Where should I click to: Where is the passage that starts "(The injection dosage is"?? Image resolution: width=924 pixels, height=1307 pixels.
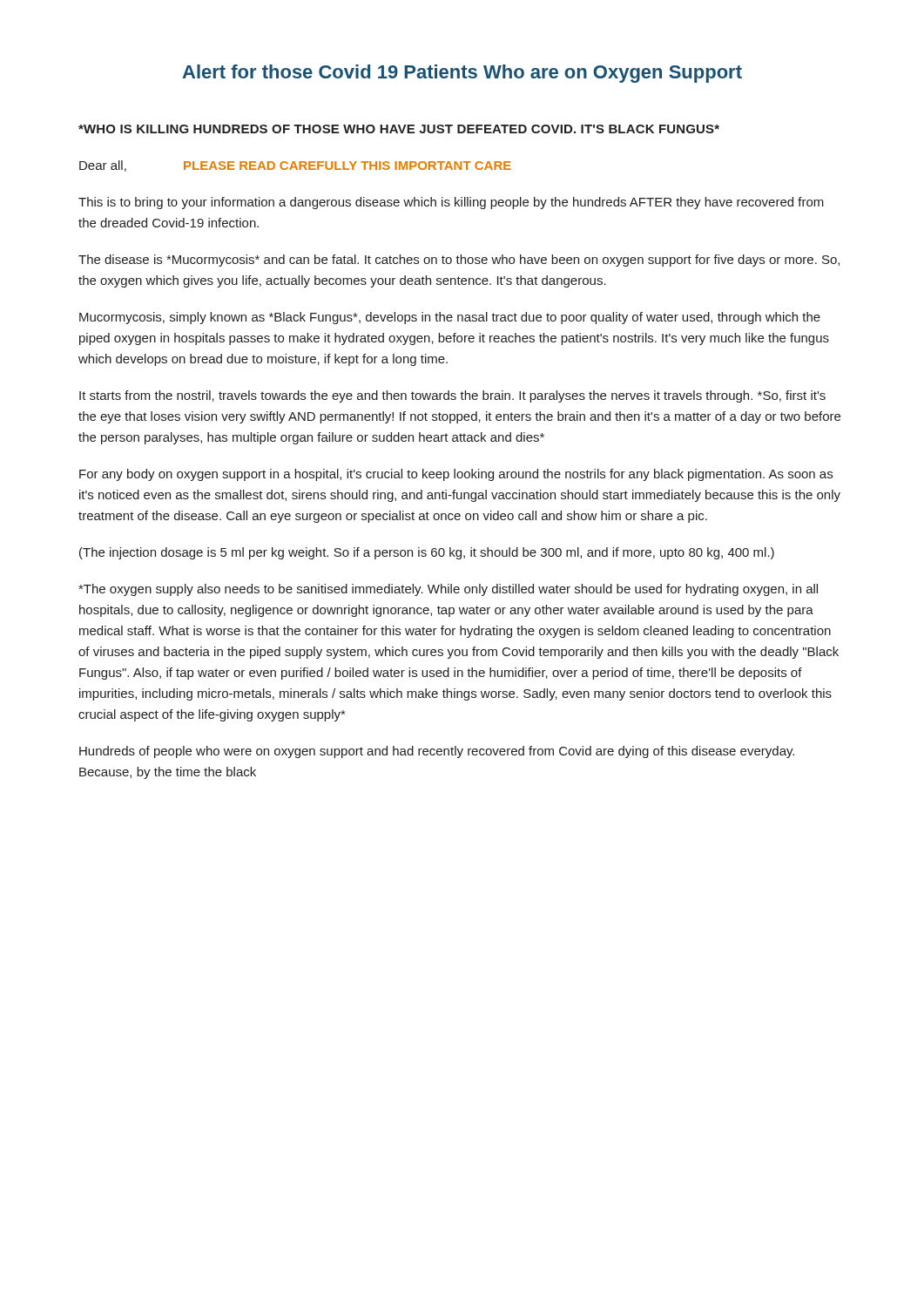click(x=427, y=552)
